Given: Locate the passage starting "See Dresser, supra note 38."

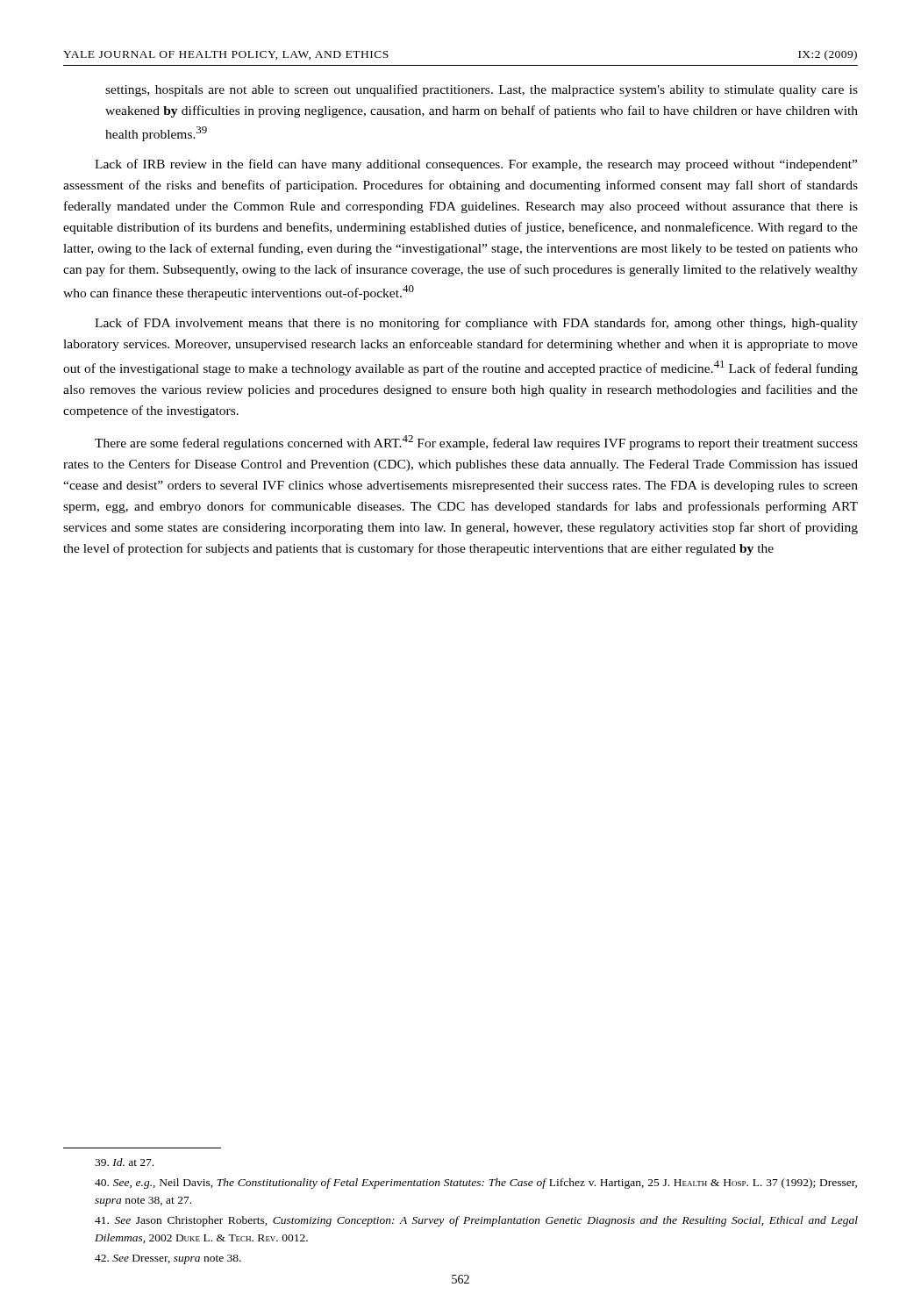Looking at the screenshot, I should point(152,1258).
